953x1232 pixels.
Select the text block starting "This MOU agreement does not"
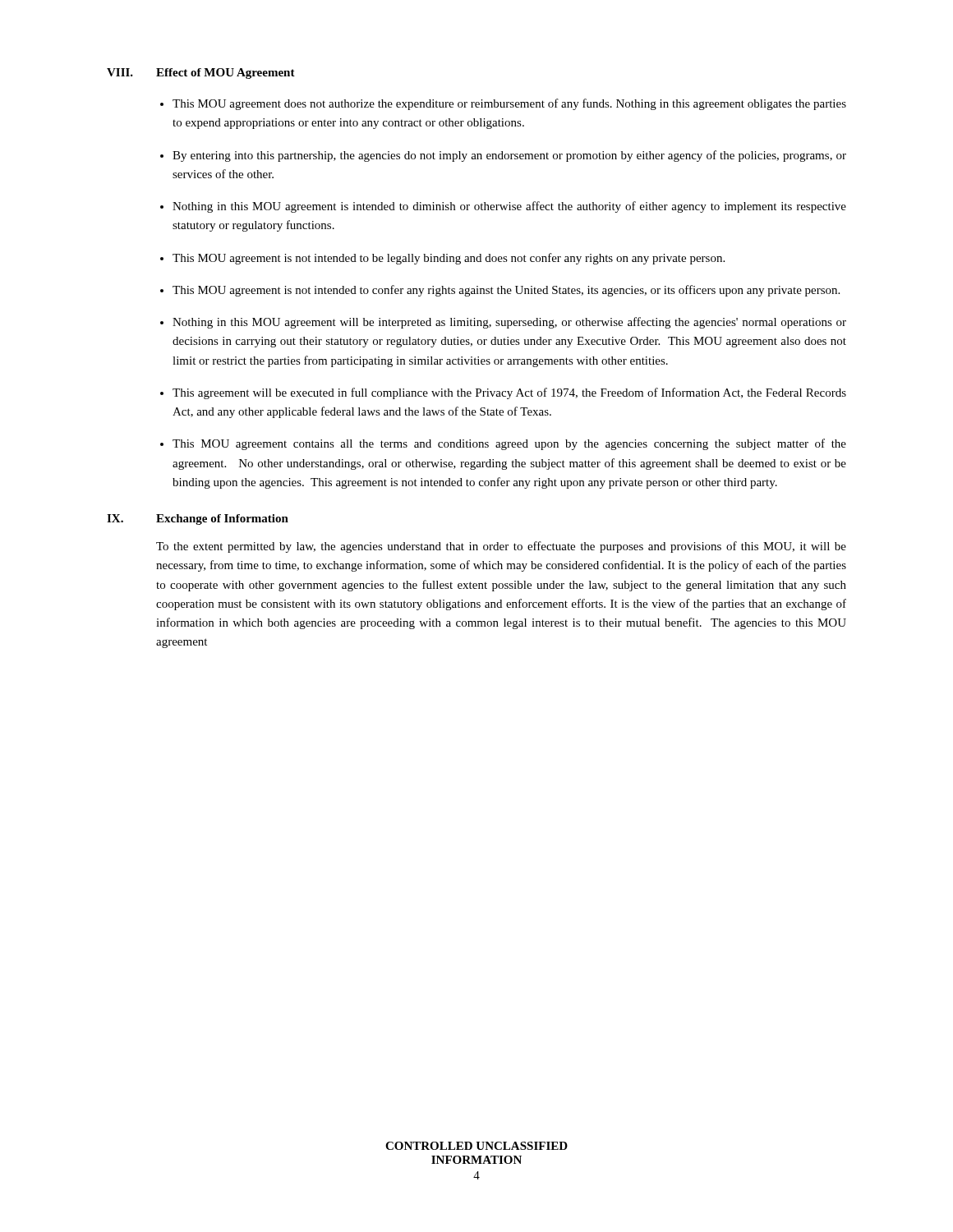coord(509,113)
